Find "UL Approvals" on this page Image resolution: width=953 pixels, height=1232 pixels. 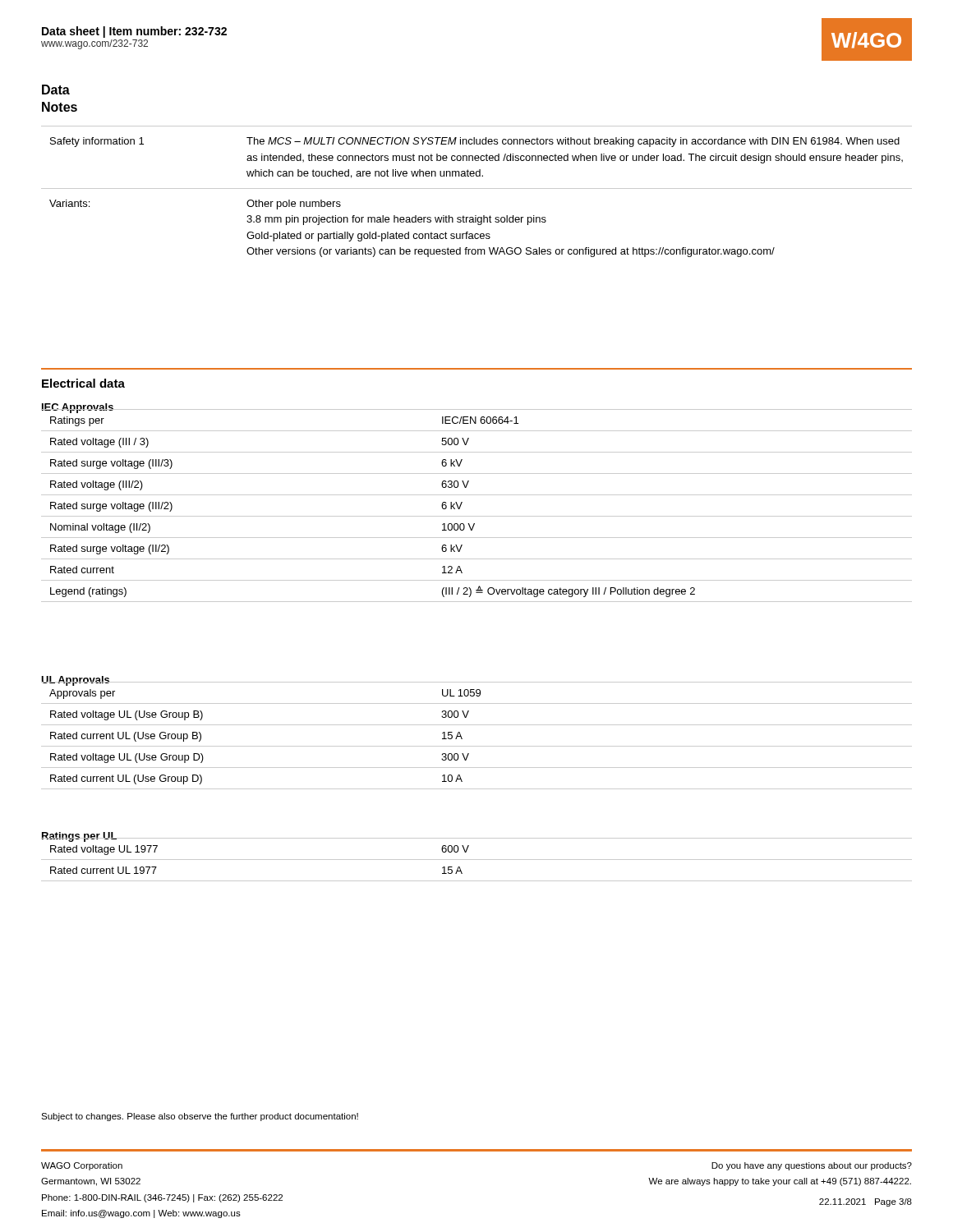pos(75,680)
